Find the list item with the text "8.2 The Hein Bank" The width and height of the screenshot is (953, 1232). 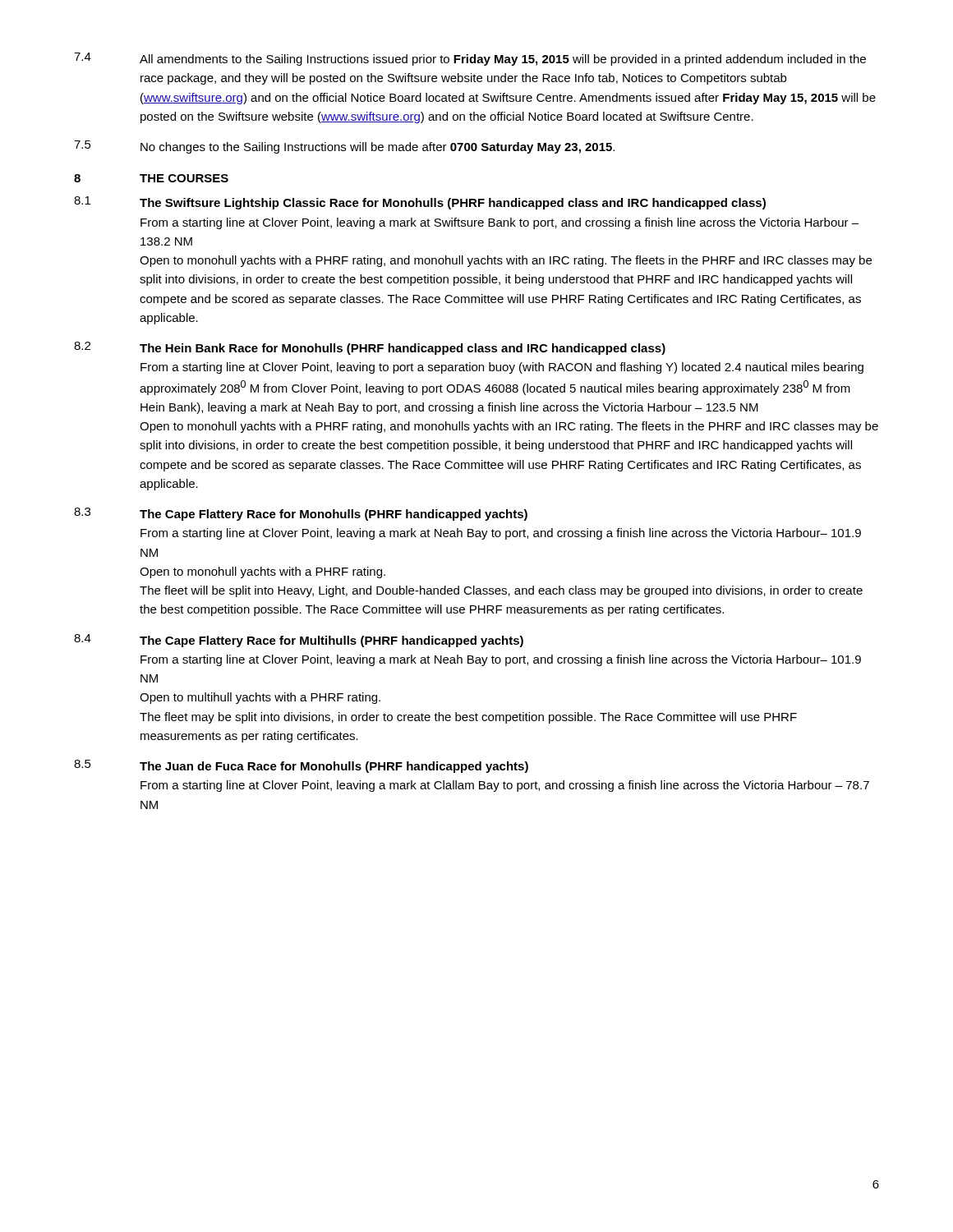click(476, 416)
